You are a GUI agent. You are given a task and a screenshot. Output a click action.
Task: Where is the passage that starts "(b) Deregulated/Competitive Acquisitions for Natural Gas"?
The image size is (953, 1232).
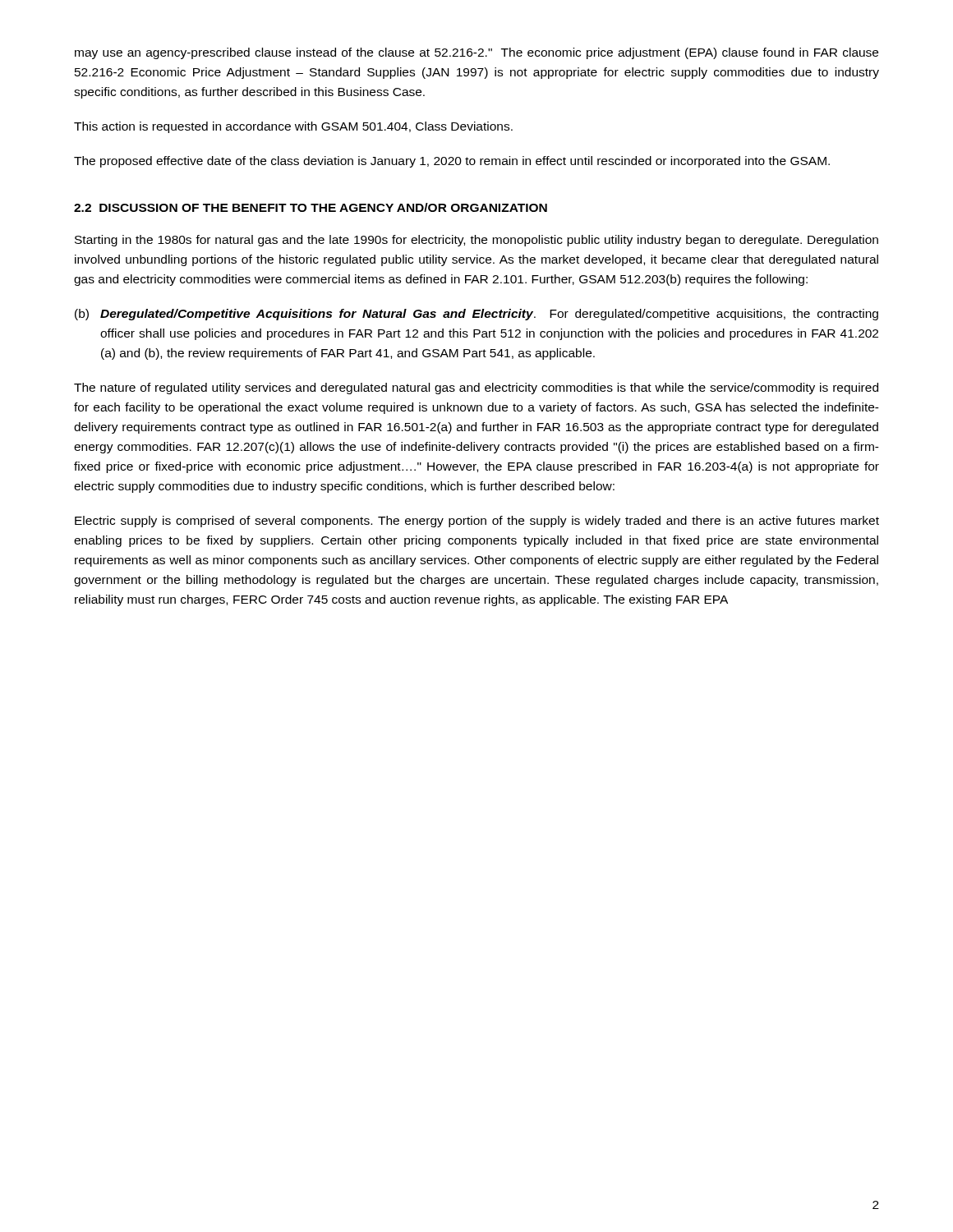coord(476,334)
